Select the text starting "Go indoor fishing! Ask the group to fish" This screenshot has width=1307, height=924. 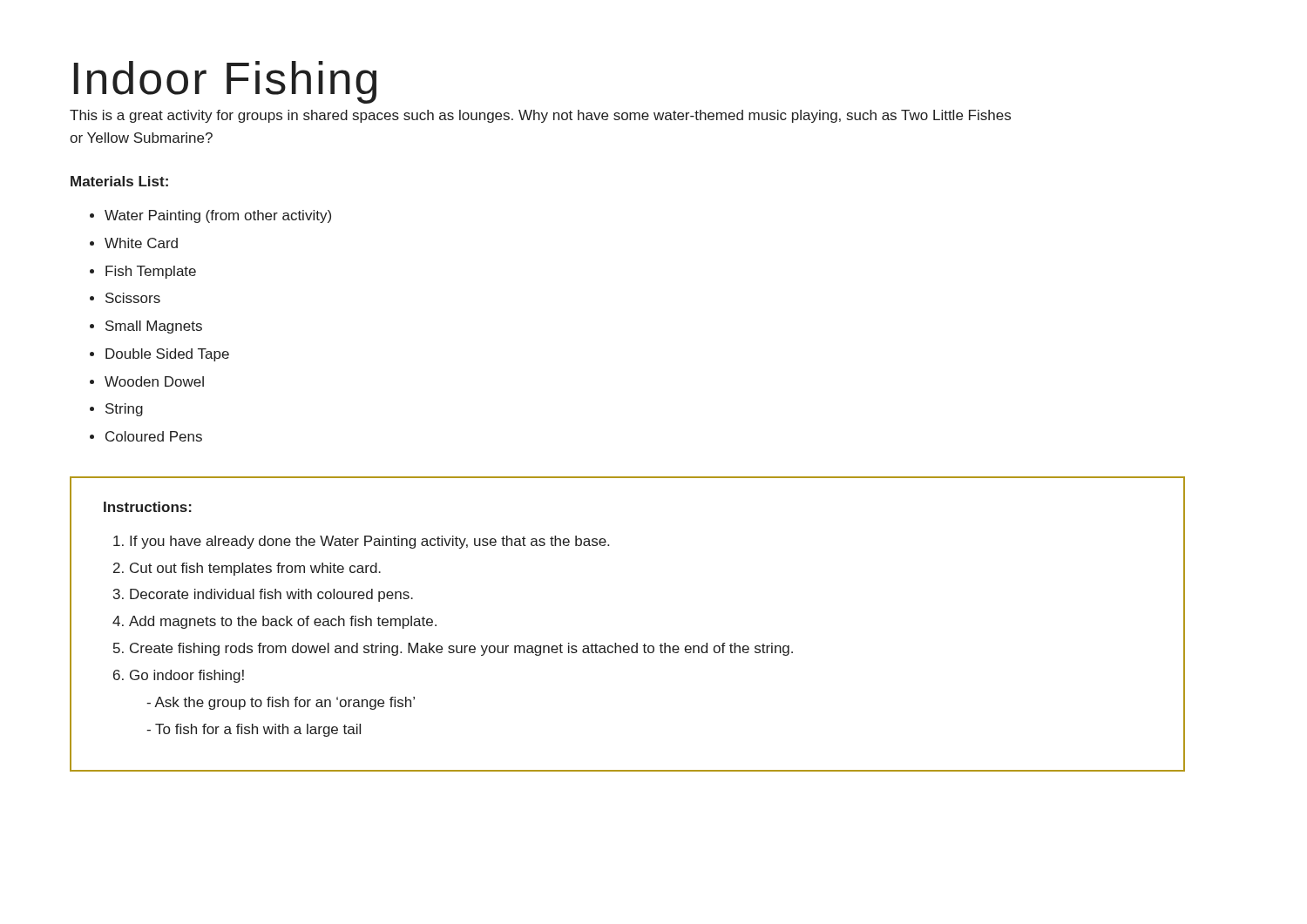[x=187, y=676]
